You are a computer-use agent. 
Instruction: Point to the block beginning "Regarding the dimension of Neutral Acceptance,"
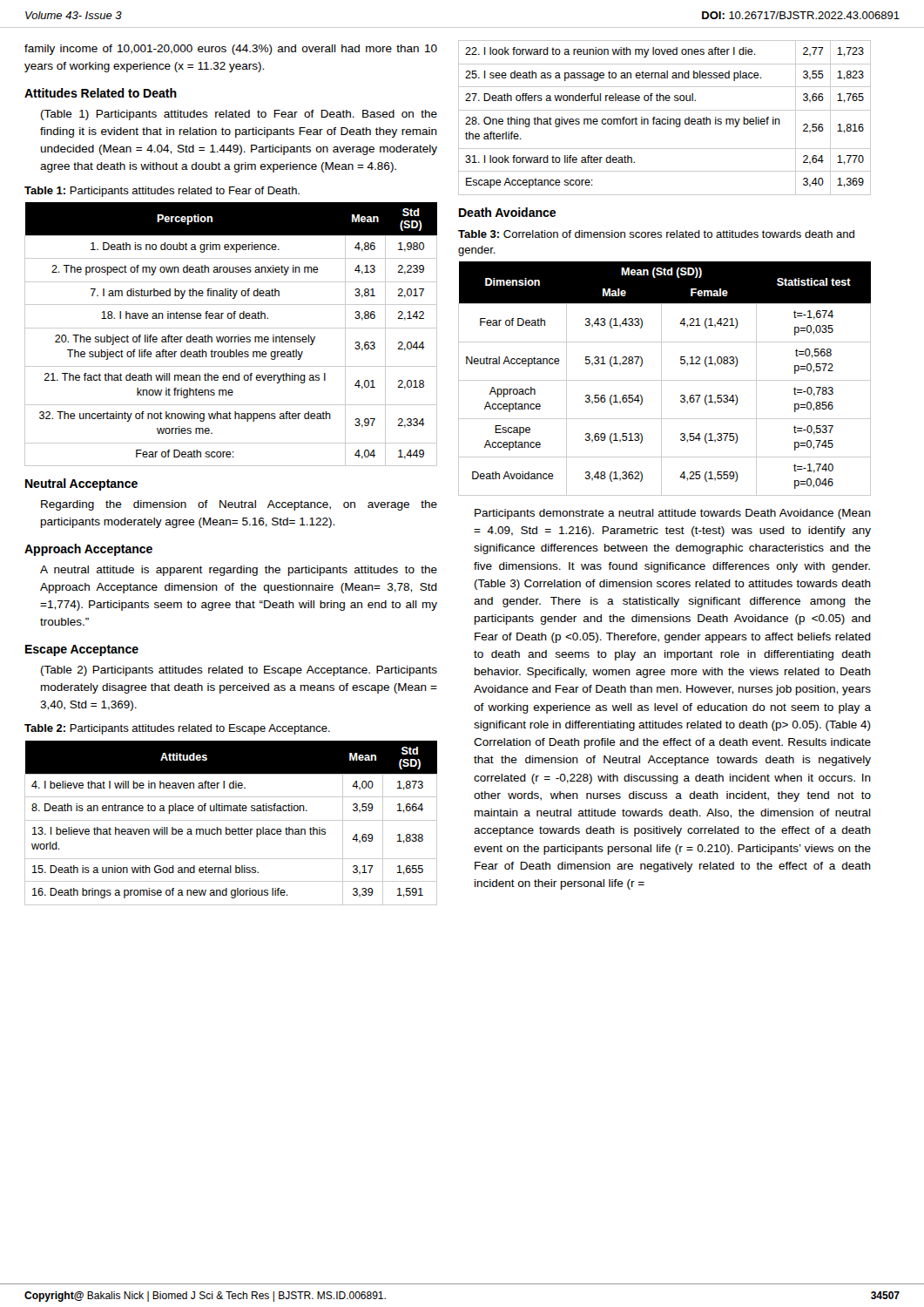231,514
